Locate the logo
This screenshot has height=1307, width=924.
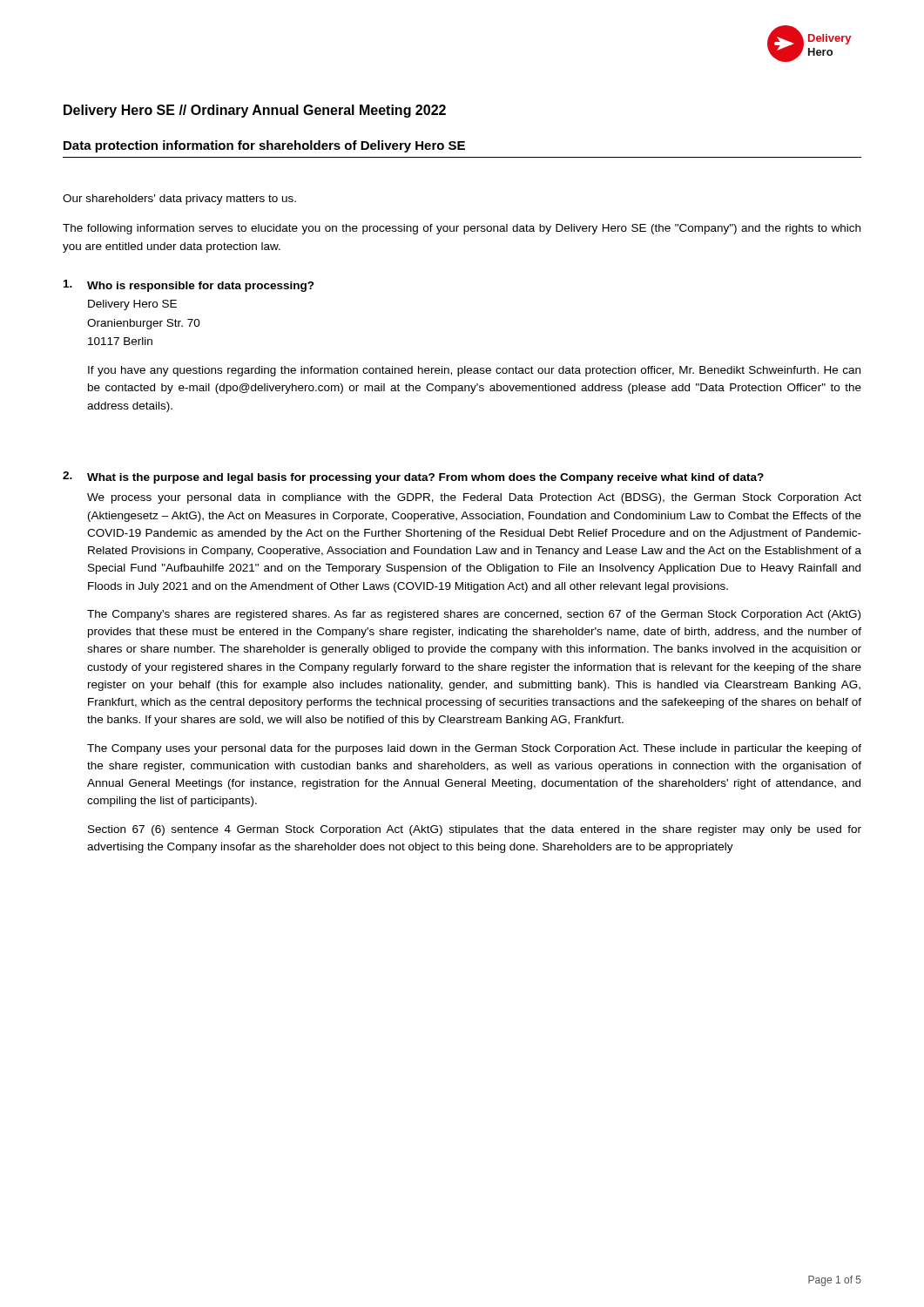[822, 57]
